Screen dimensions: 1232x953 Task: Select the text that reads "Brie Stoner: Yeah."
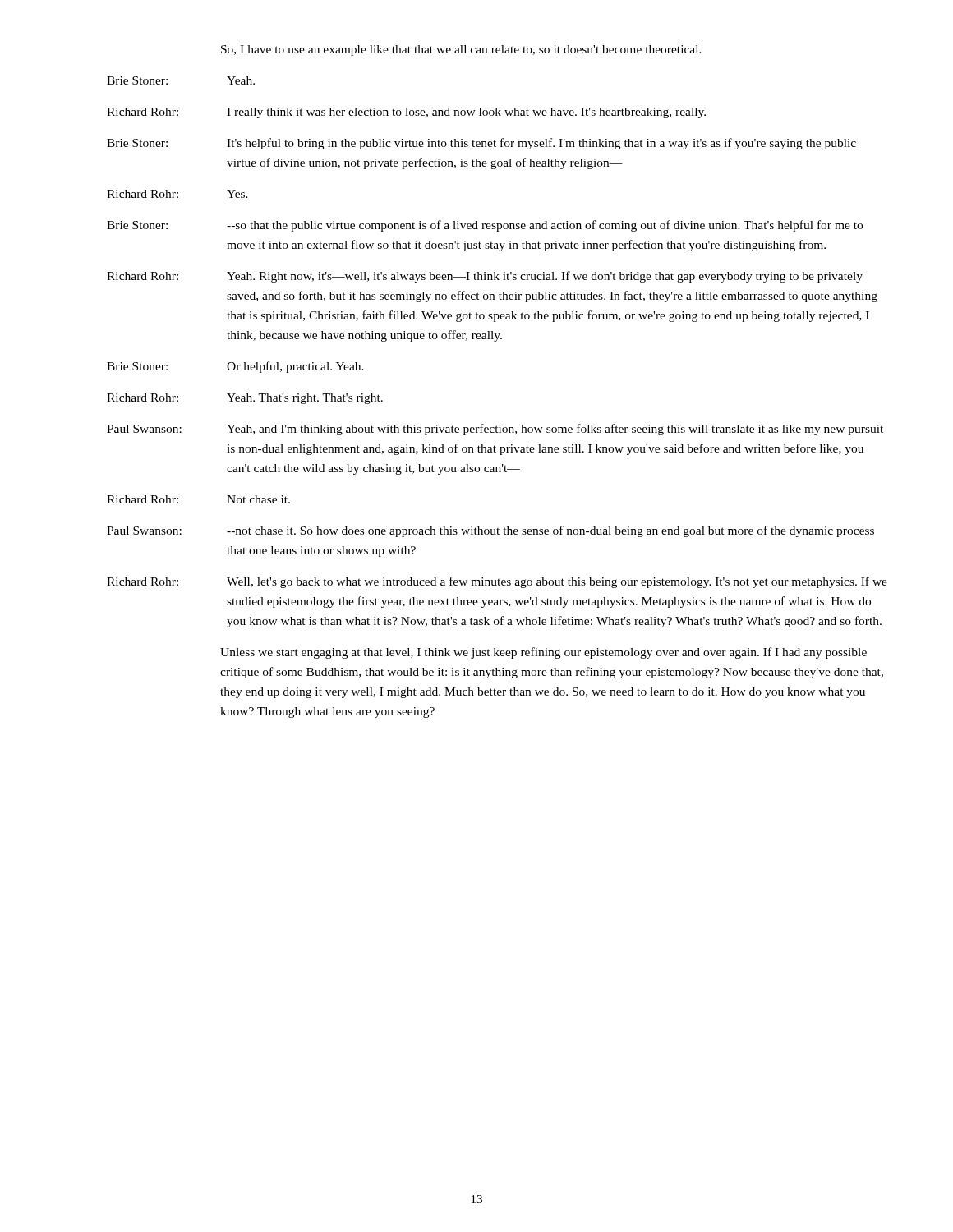pyautogui.click(x=135, y=80)
